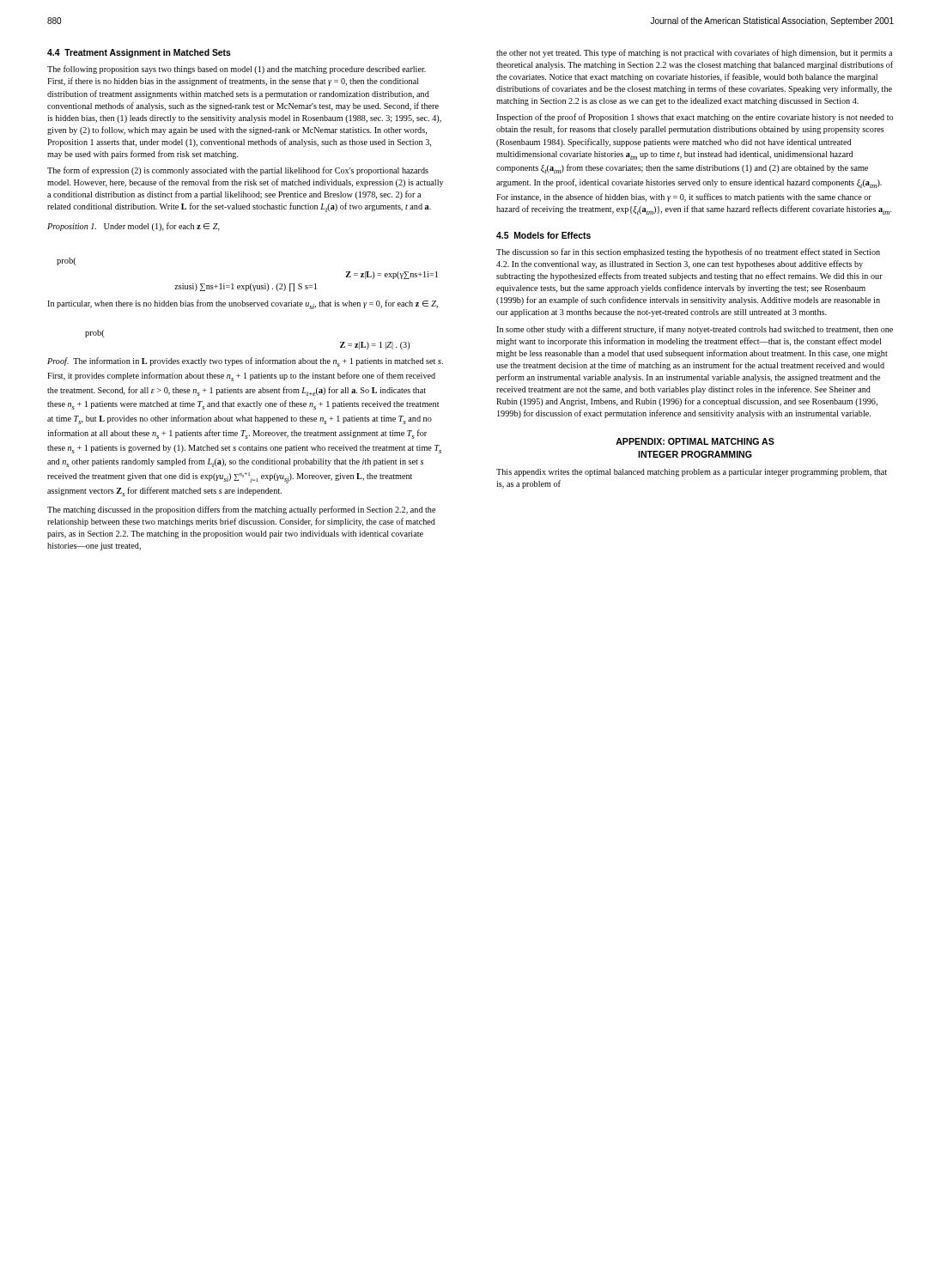Screen dimensions: 1288x941
Task: Select the text block starting "4.5 Models for Effects"
Action: tap(544, 235)
